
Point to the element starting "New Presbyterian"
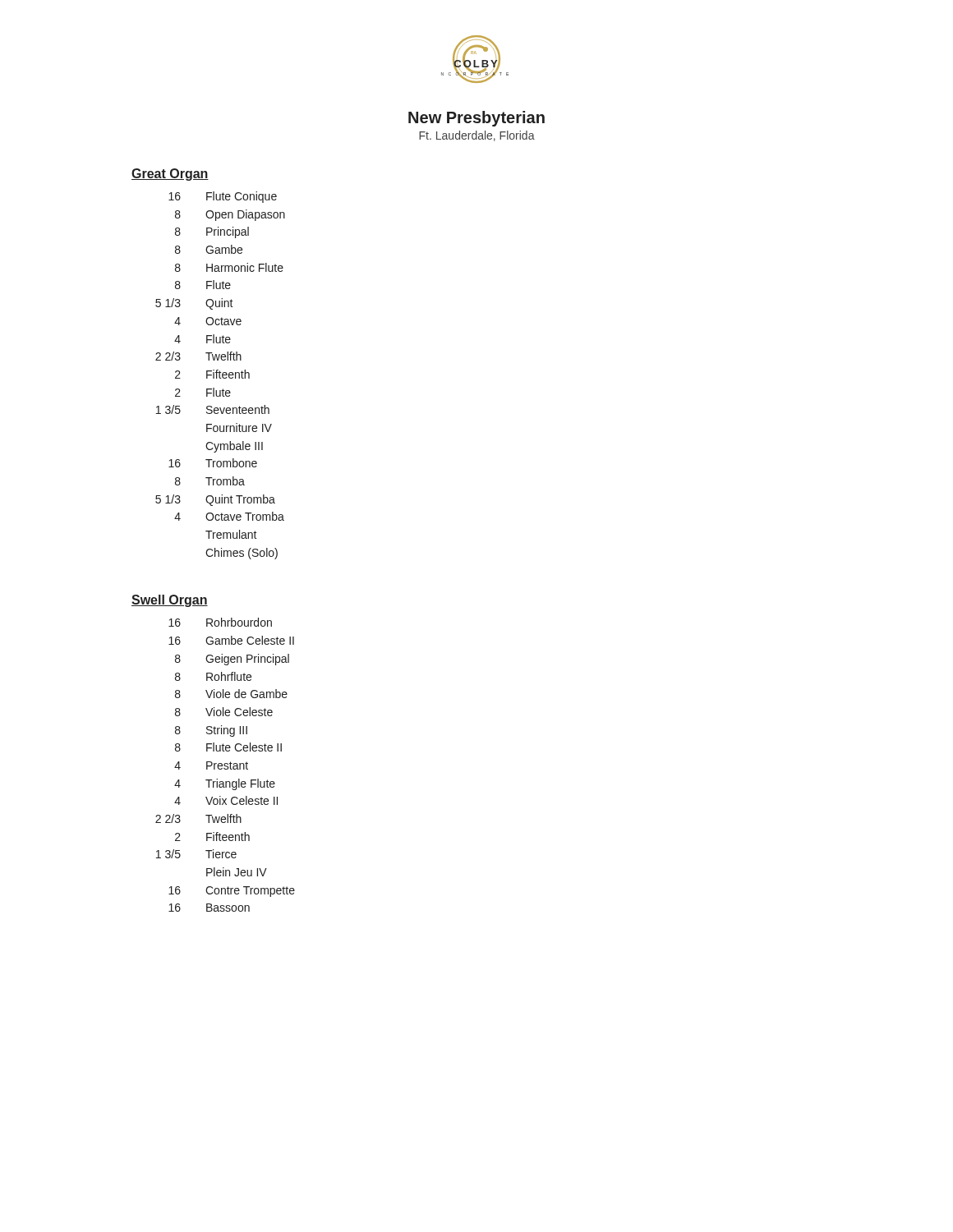point(476,117)
